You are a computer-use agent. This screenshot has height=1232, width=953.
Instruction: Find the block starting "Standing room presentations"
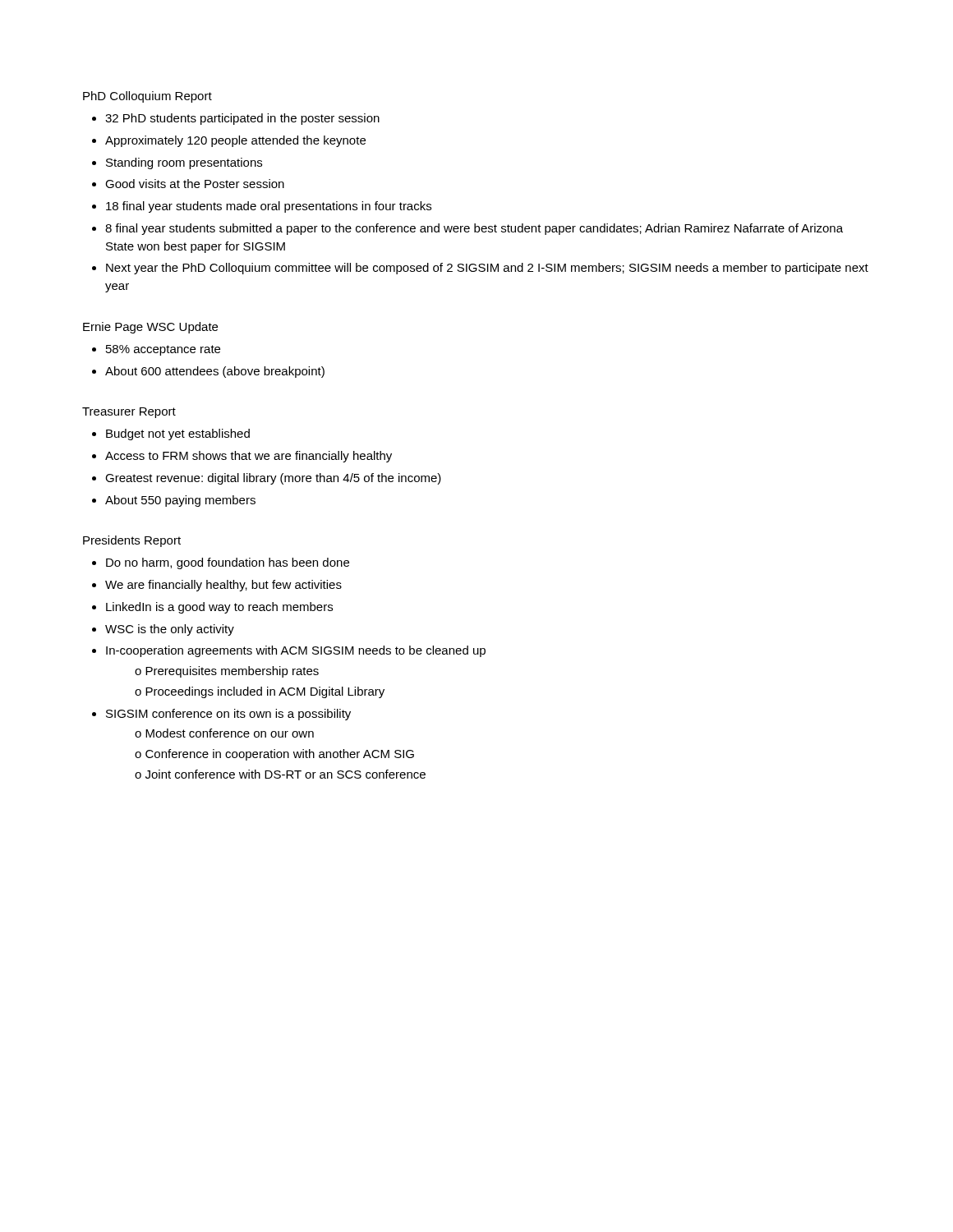(177, 163)
